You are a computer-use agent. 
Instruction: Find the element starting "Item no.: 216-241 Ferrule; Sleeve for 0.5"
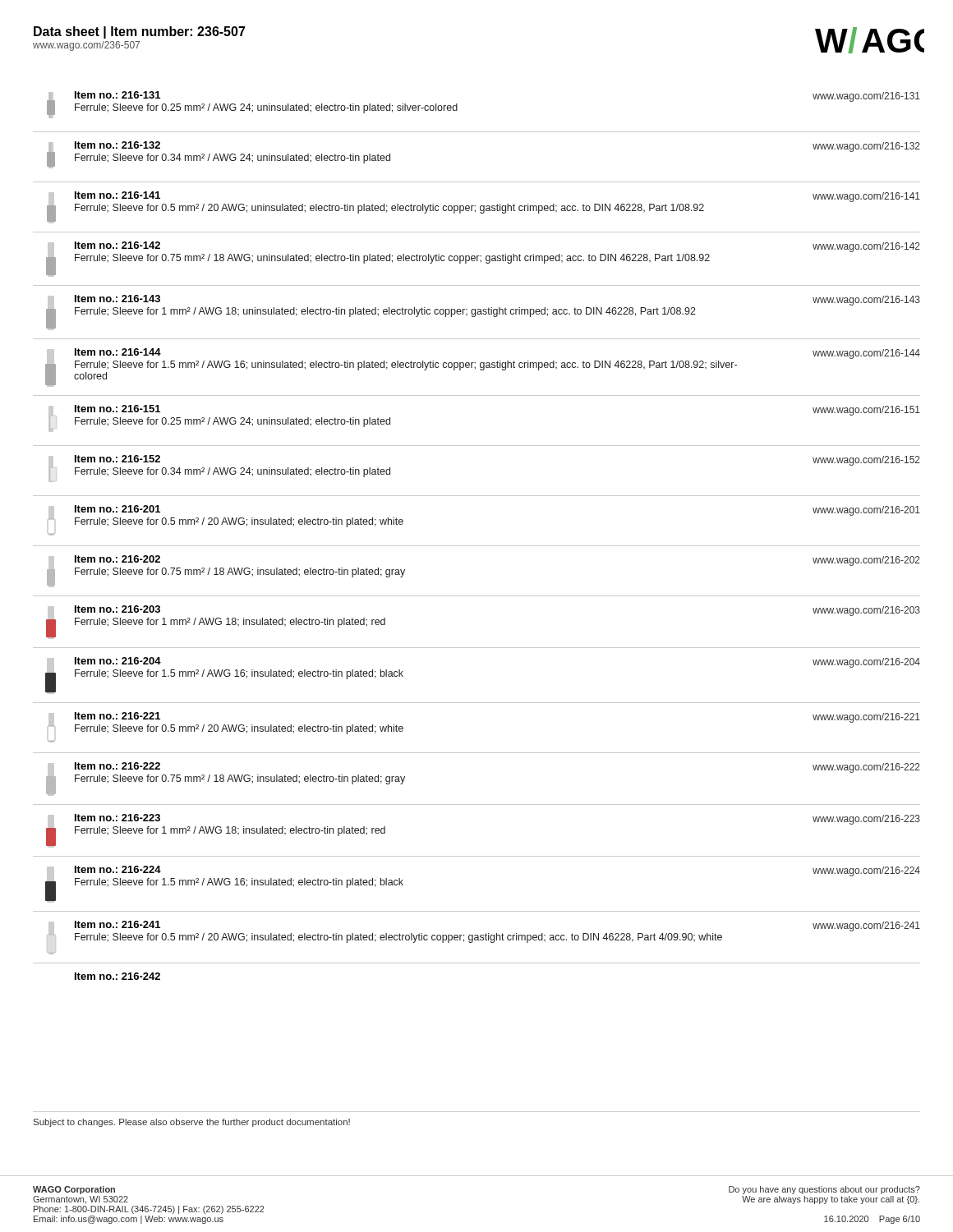476,937
